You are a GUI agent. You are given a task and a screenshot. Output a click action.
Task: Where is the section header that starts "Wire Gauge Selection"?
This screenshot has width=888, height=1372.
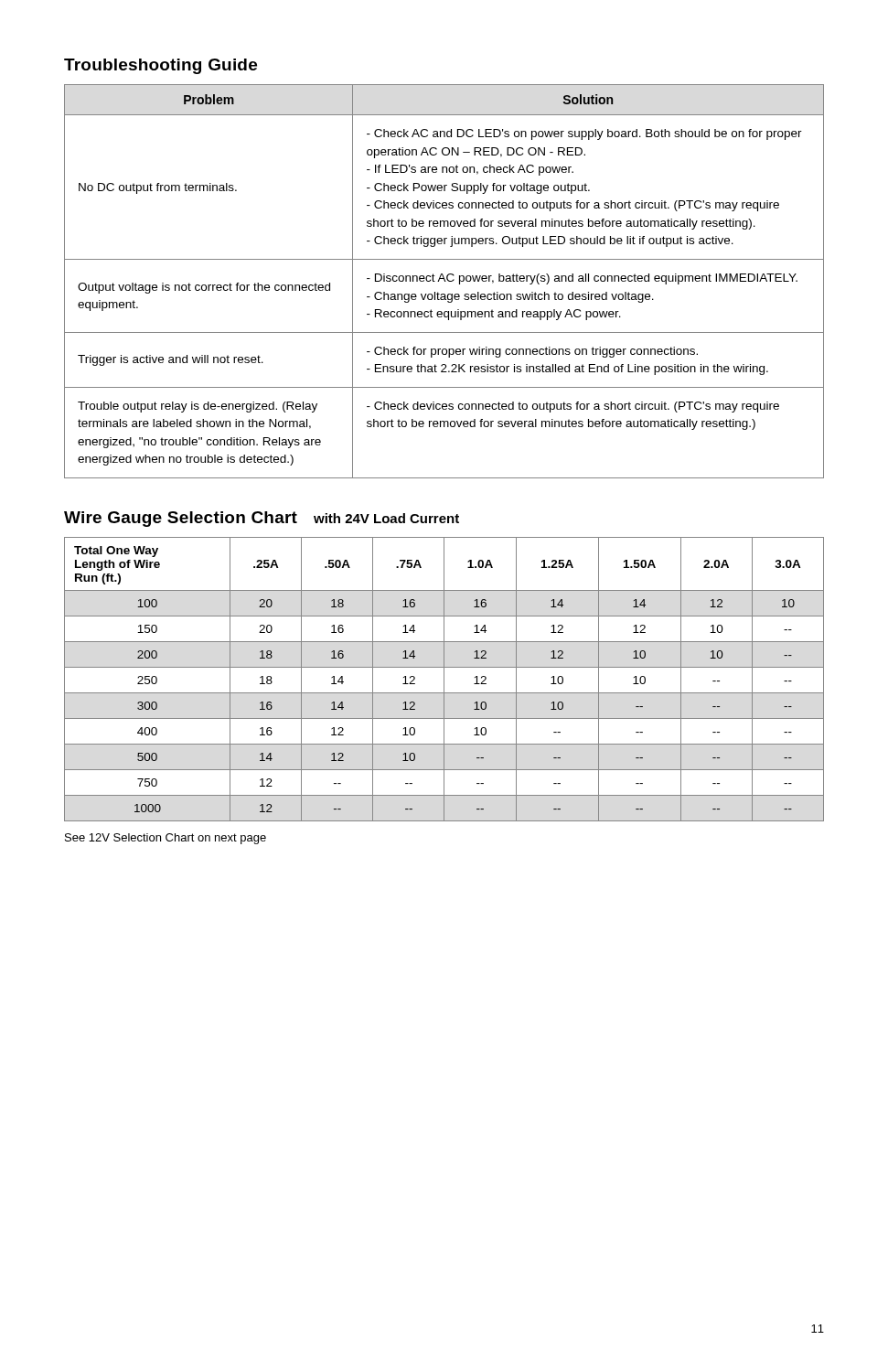pos(181,517)
